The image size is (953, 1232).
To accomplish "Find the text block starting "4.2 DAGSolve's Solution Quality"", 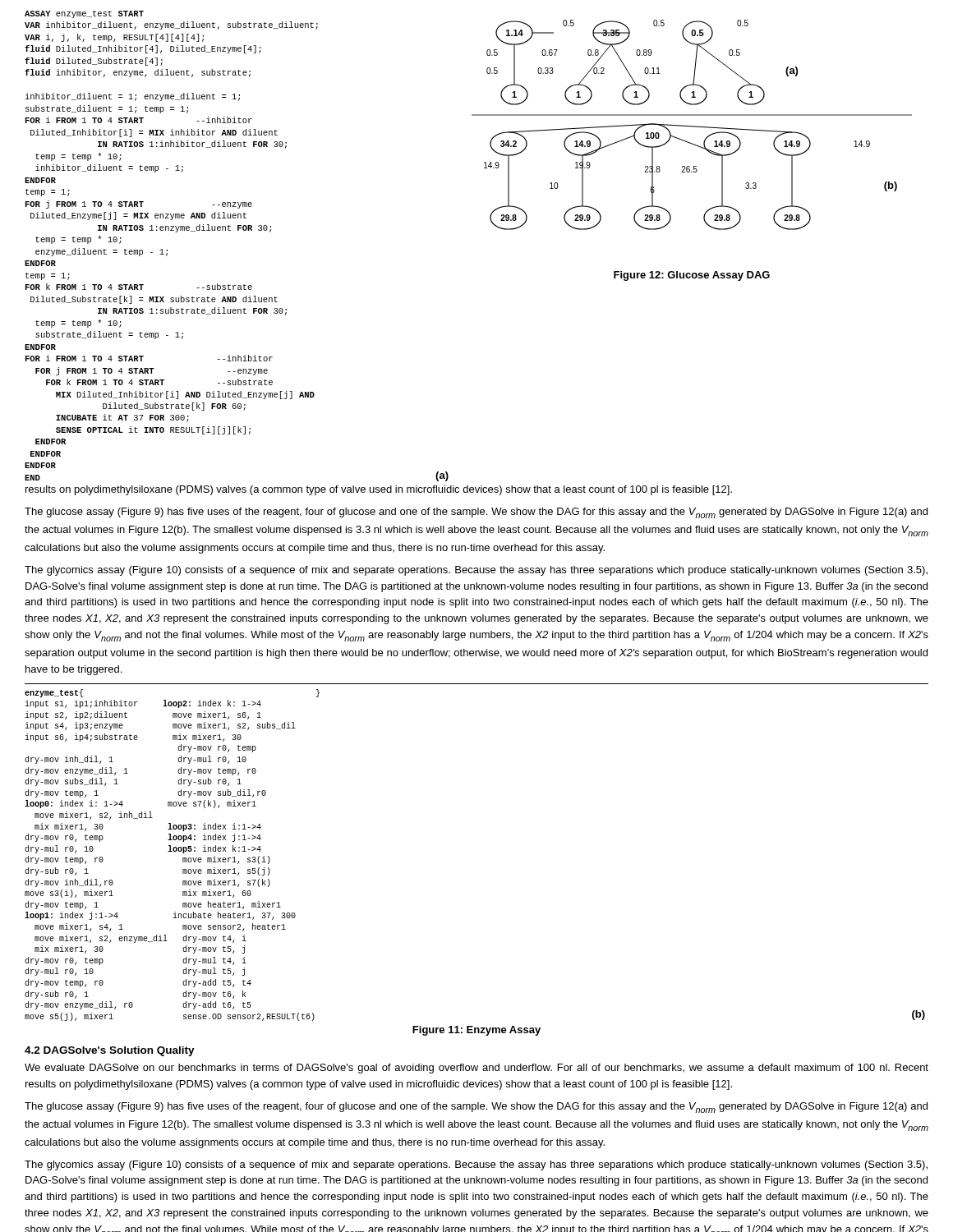I will click(109, 1050).
